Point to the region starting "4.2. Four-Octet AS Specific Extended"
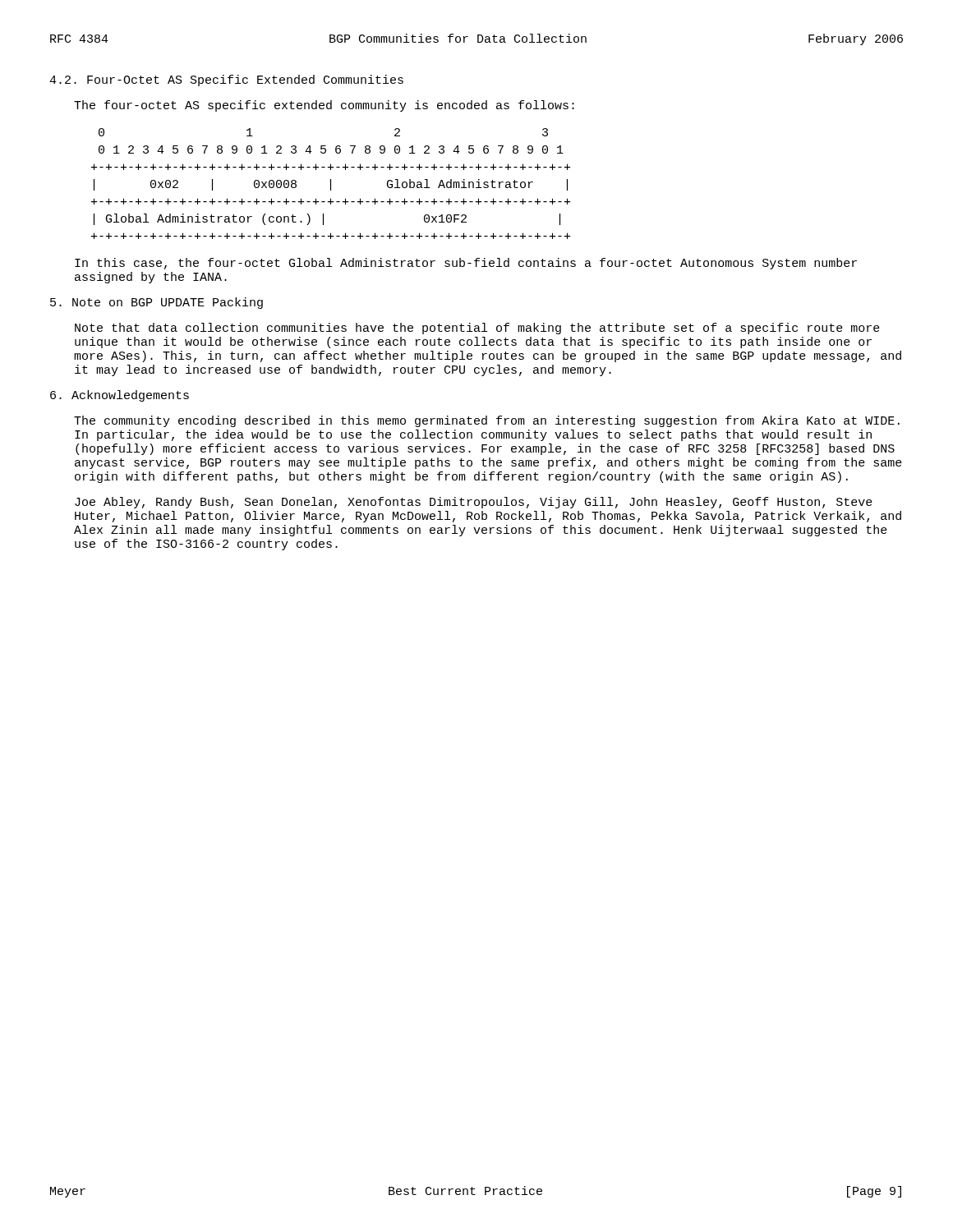The height and width of the screenshot is (1232, 953). (x=227, y=81)
